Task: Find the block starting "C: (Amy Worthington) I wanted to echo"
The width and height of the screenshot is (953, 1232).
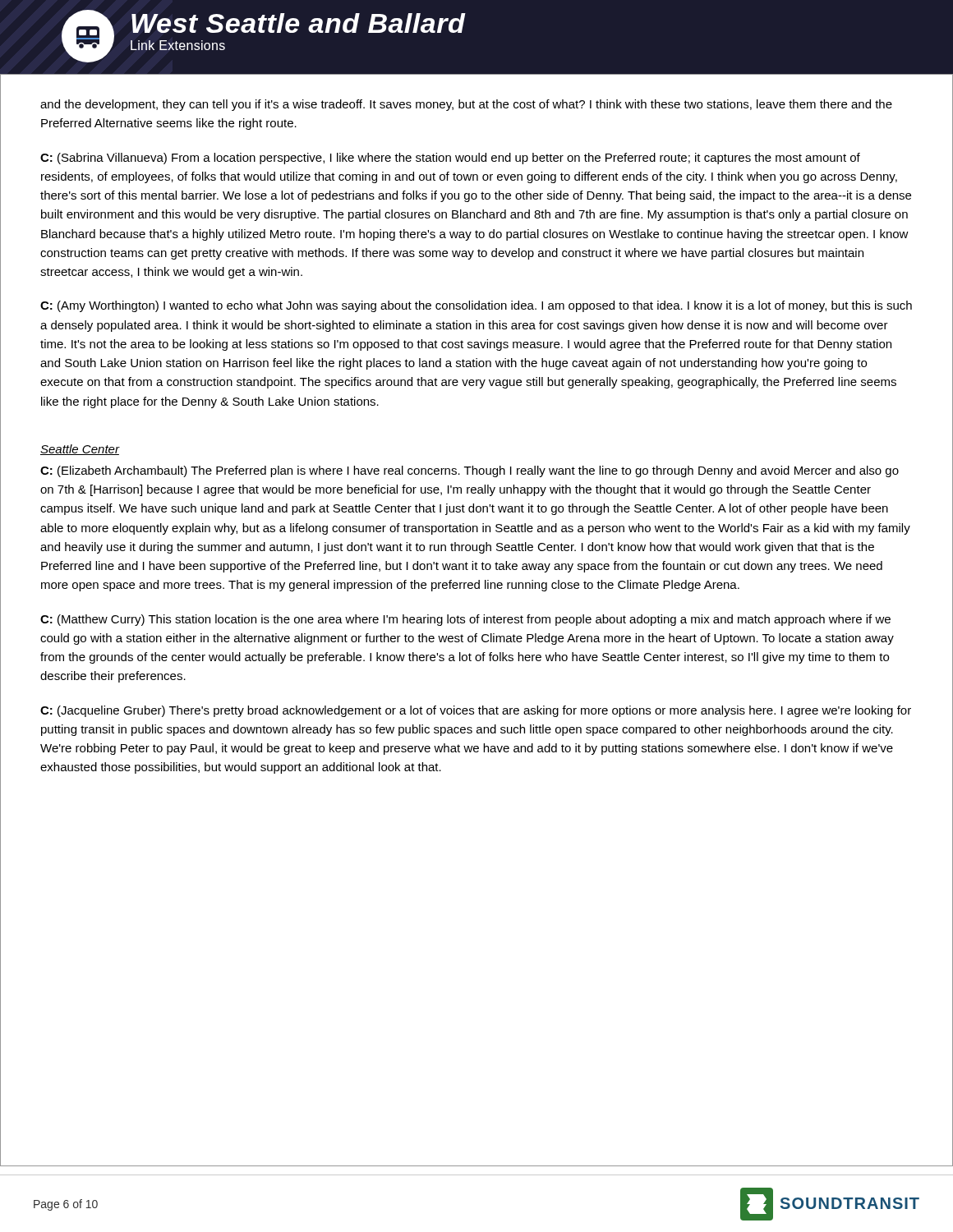Action: click(x=476, y=353)
